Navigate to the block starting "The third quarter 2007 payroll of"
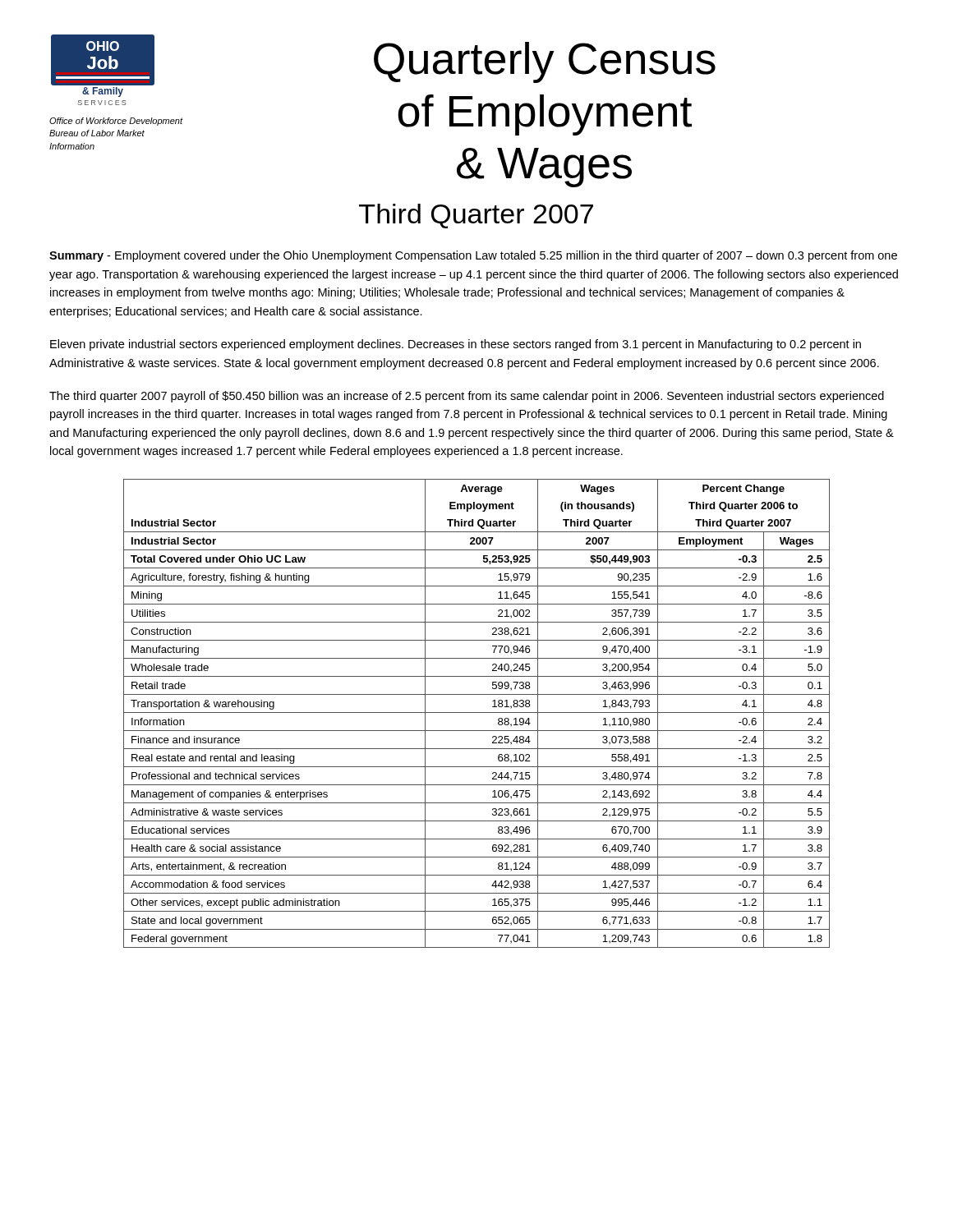 tap(471, 424)
